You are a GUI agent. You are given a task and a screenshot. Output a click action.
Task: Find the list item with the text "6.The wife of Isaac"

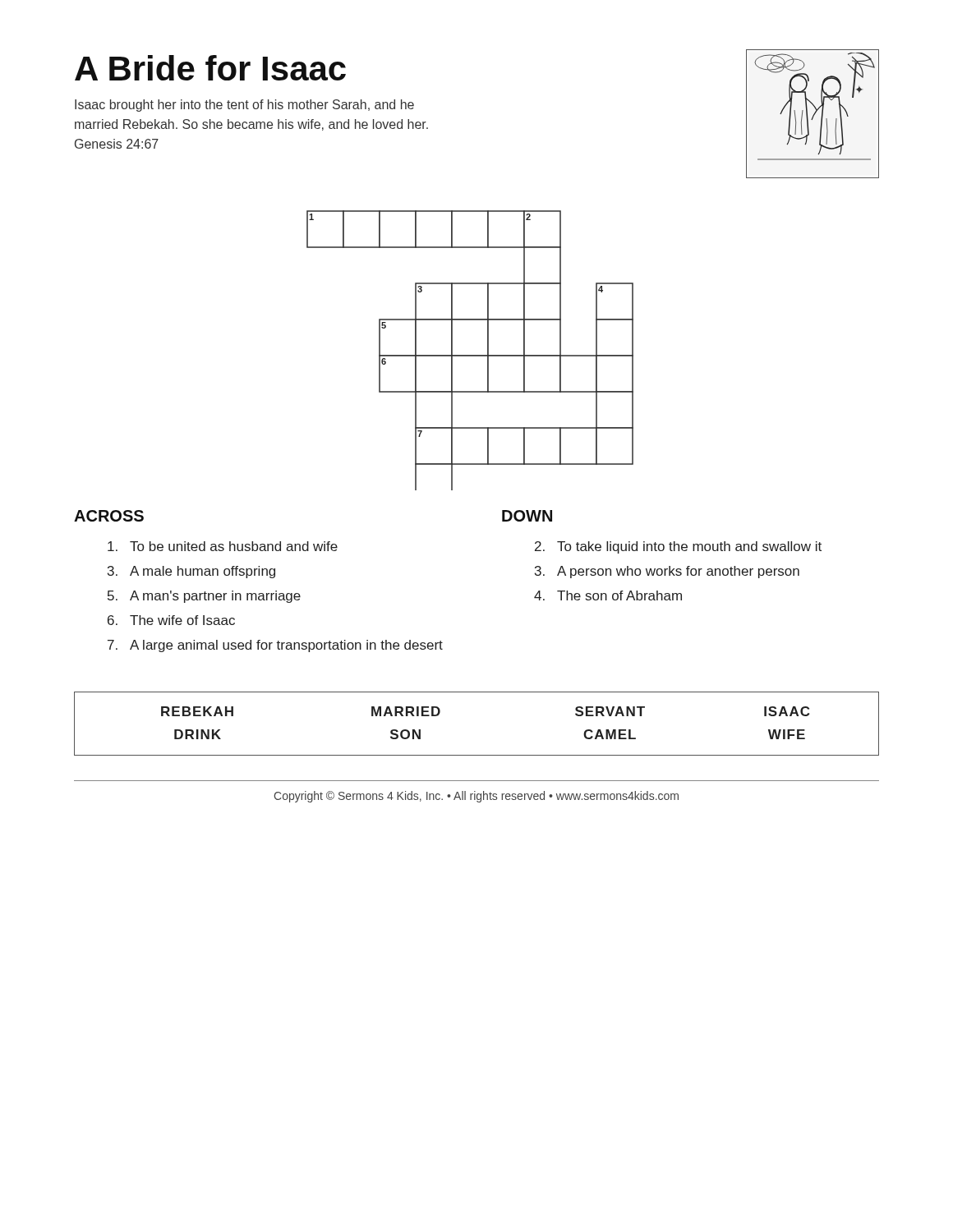click(x=171, y=621)
